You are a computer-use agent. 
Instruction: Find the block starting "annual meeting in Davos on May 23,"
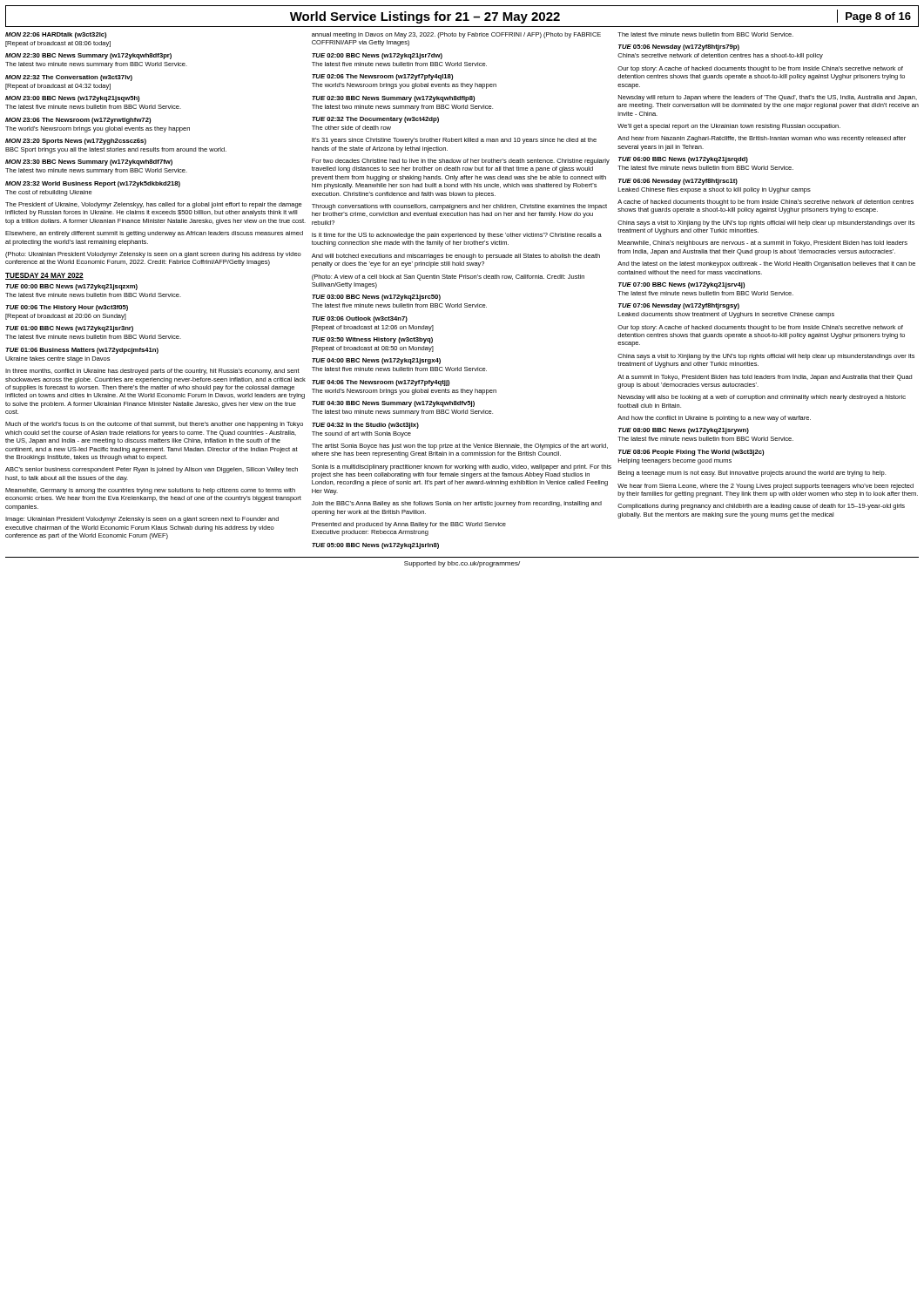(x=456, y=35)
